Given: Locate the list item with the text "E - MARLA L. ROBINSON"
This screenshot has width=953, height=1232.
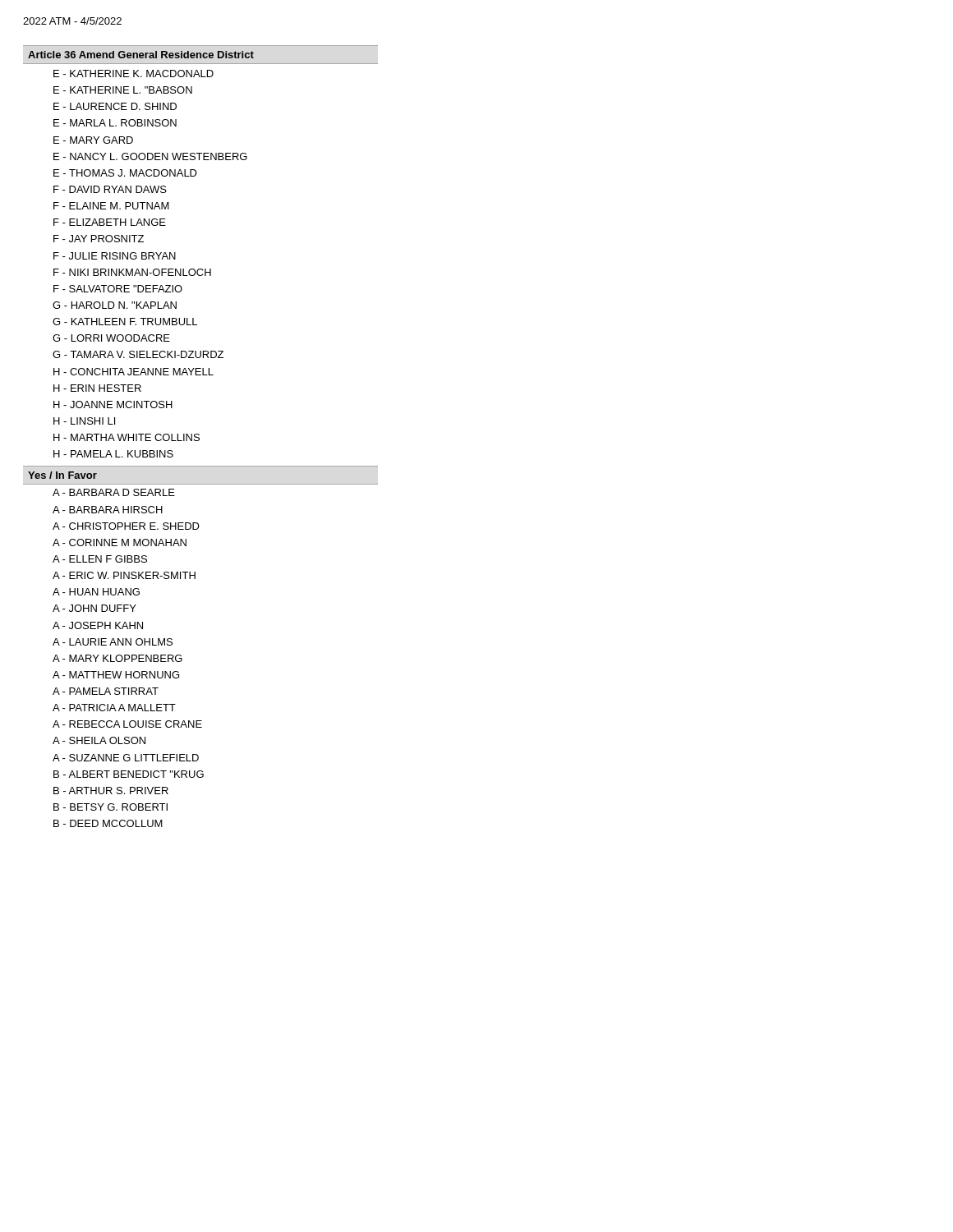Looking at the screenshot, I should click(x=115, y=123).
